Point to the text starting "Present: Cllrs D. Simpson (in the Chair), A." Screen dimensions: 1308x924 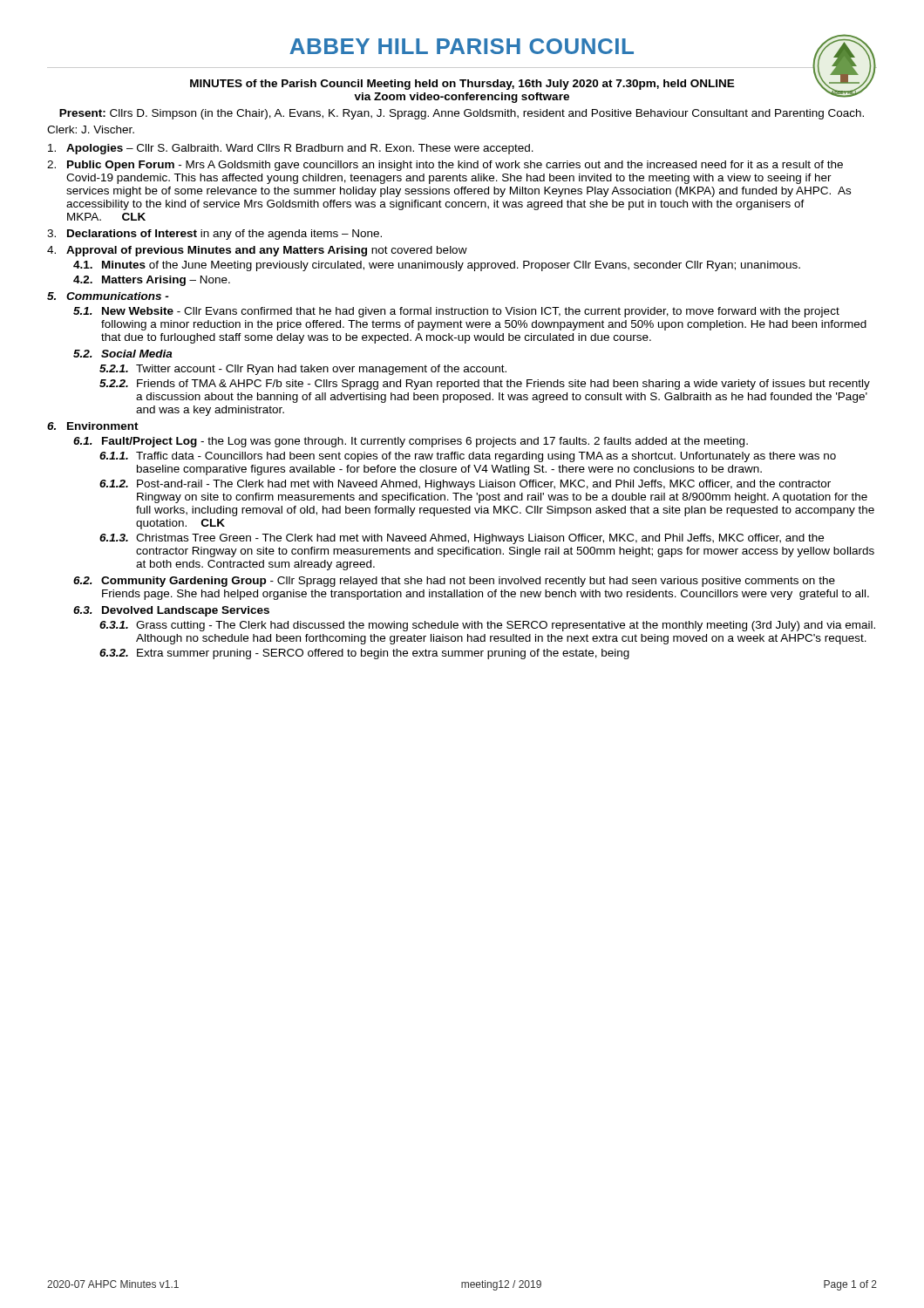point(462,113)
